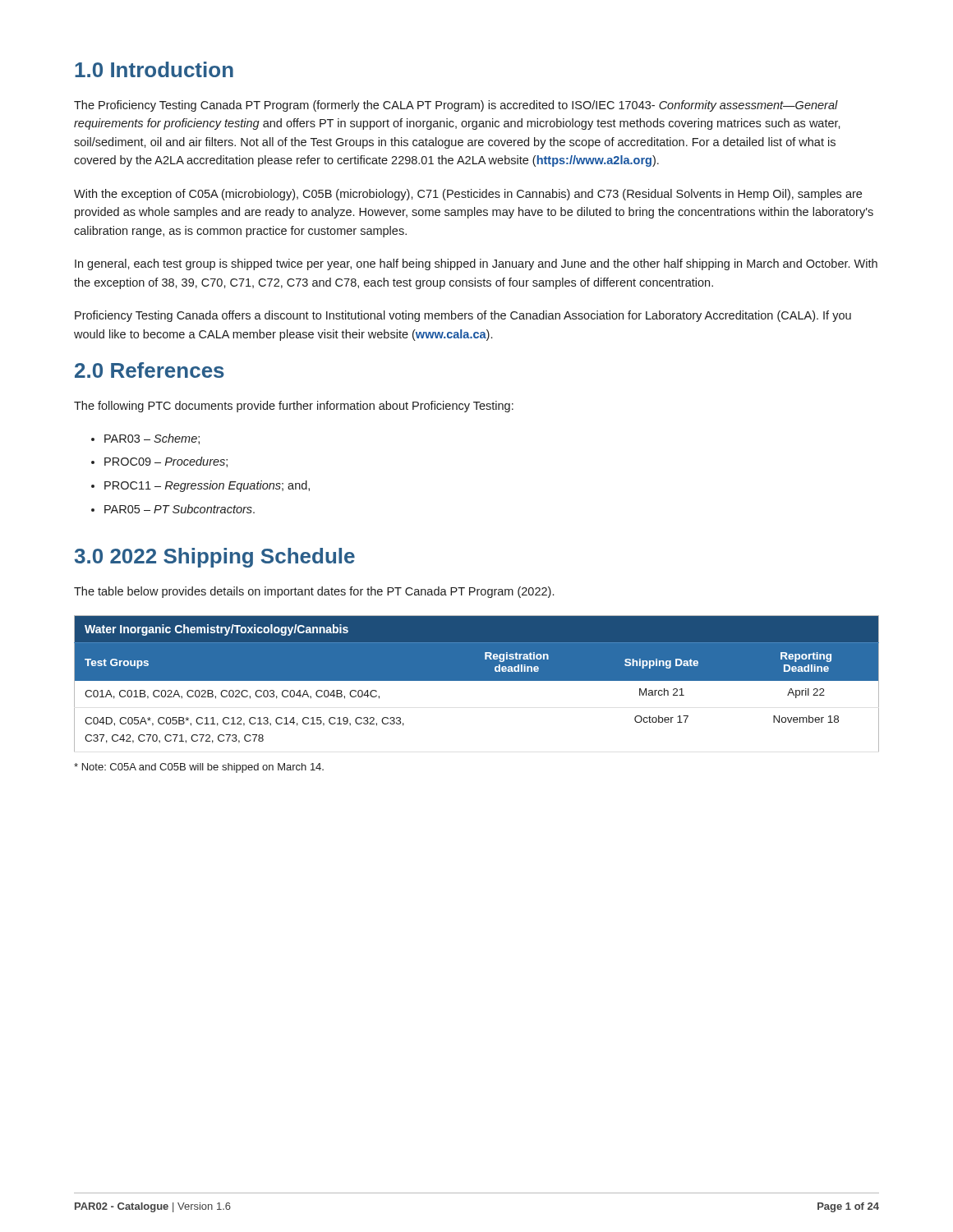
Task: Where is the passage that starts "In general, each test group is shipped"?
Action: coord(476,273)
